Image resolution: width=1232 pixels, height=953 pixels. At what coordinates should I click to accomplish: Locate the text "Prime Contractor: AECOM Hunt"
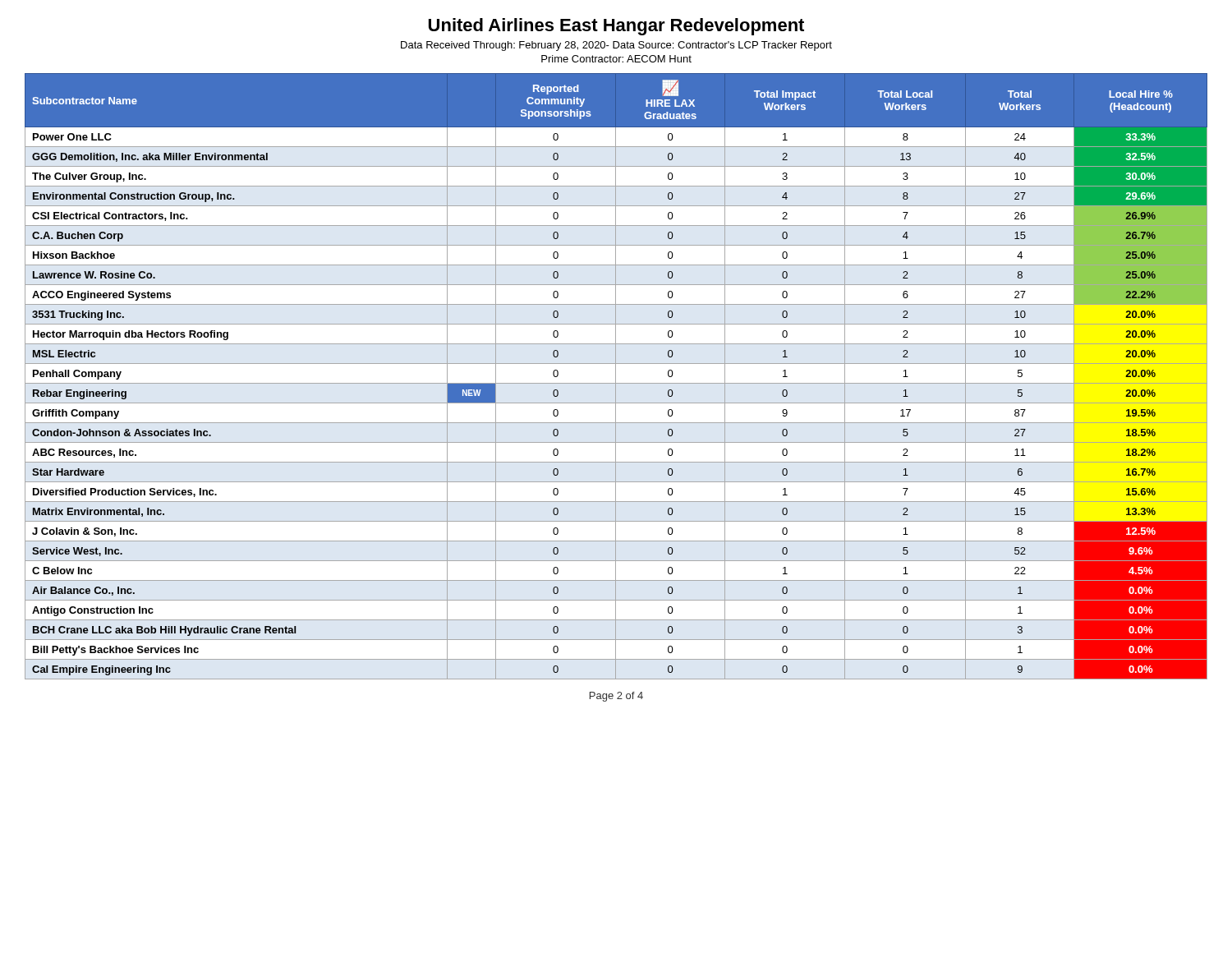click(616, 59)
